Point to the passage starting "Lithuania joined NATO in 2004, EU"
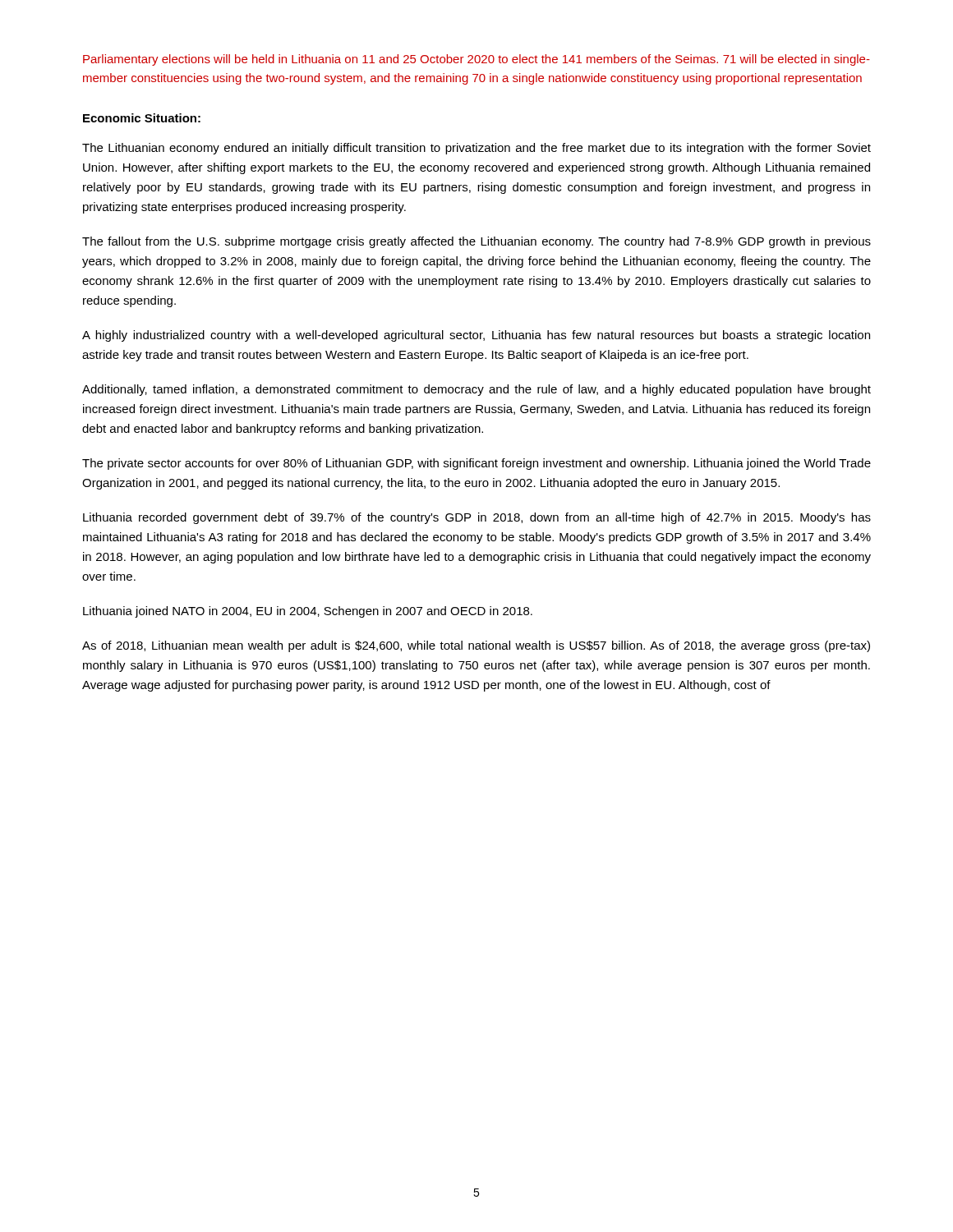 [308, 610]
